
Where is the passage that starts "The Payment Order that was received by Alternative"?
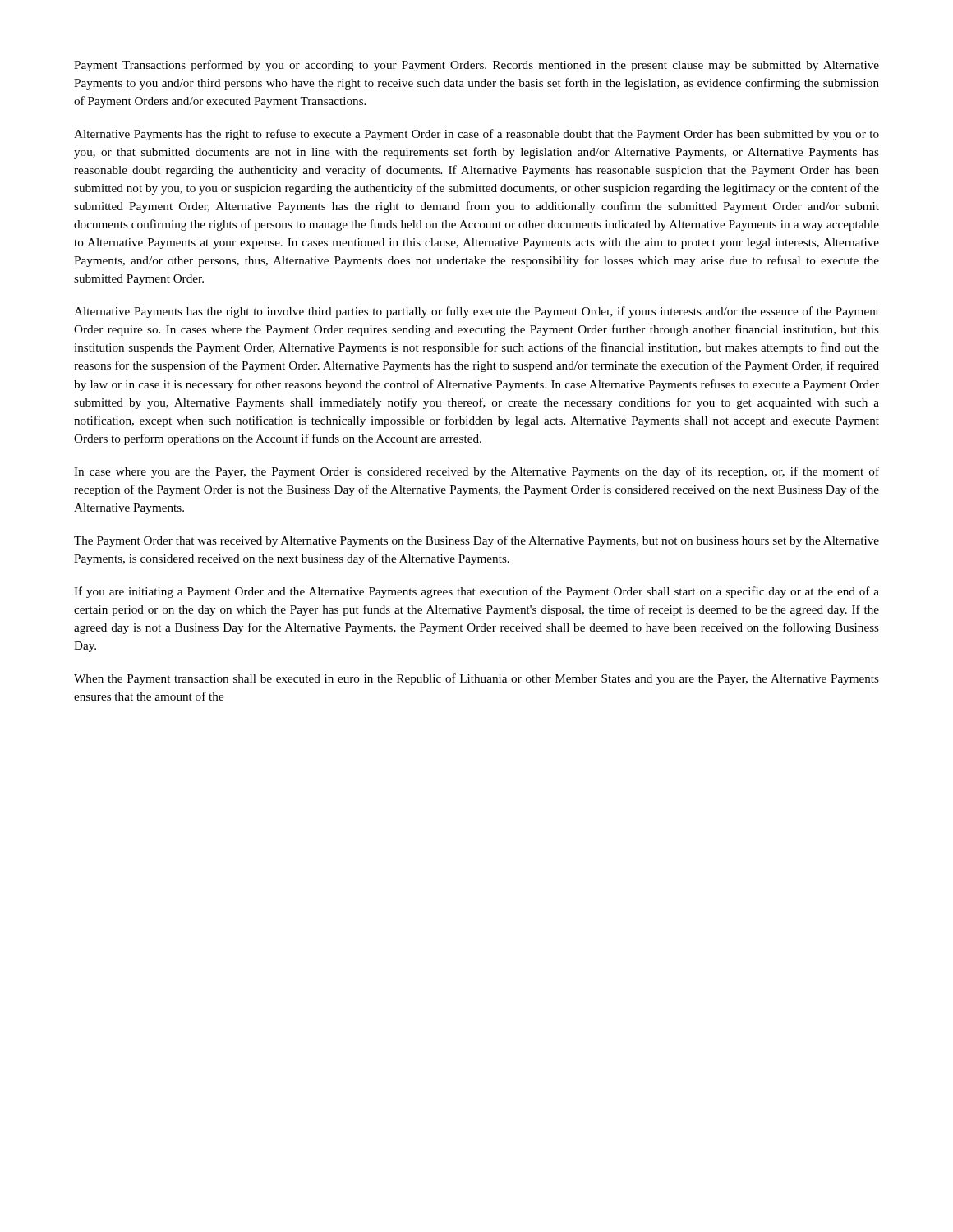pos(476,549)
